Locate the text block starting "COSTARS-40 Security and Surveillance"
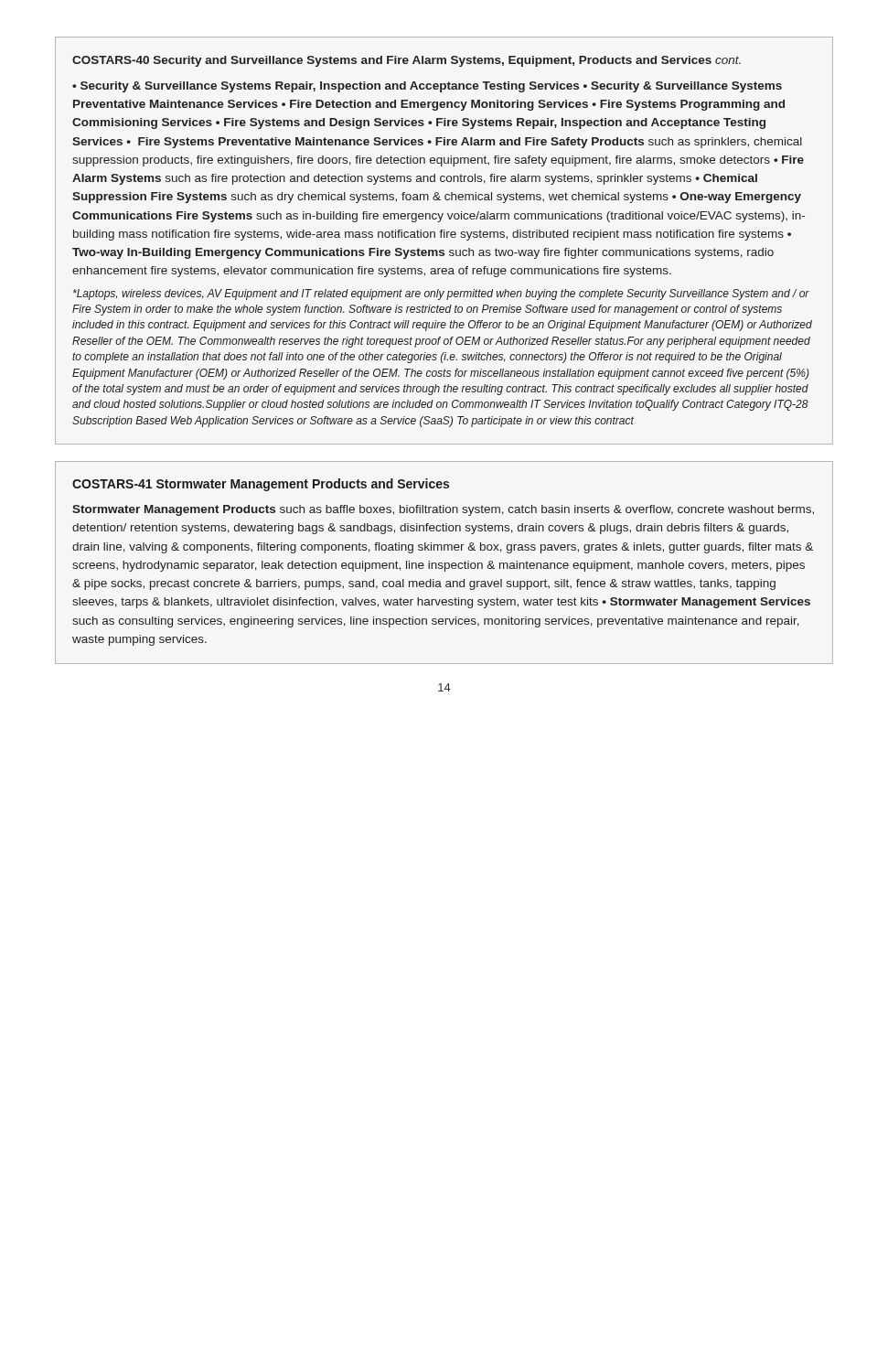This screenshot has height=1372, width=888. [444, 241]
